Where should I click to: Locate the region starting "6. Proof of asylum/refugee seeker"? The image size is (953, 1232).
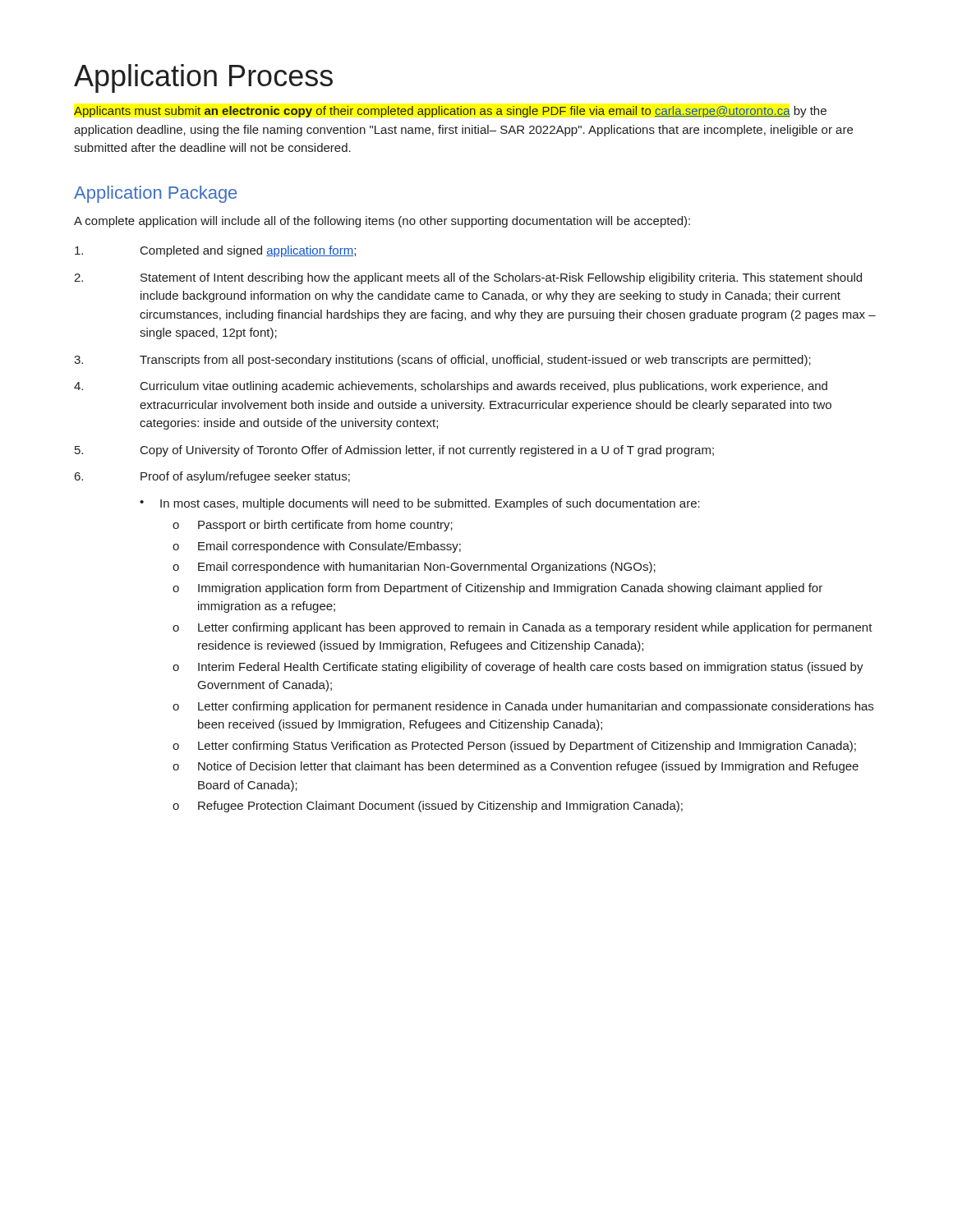(x=212, y=477)
